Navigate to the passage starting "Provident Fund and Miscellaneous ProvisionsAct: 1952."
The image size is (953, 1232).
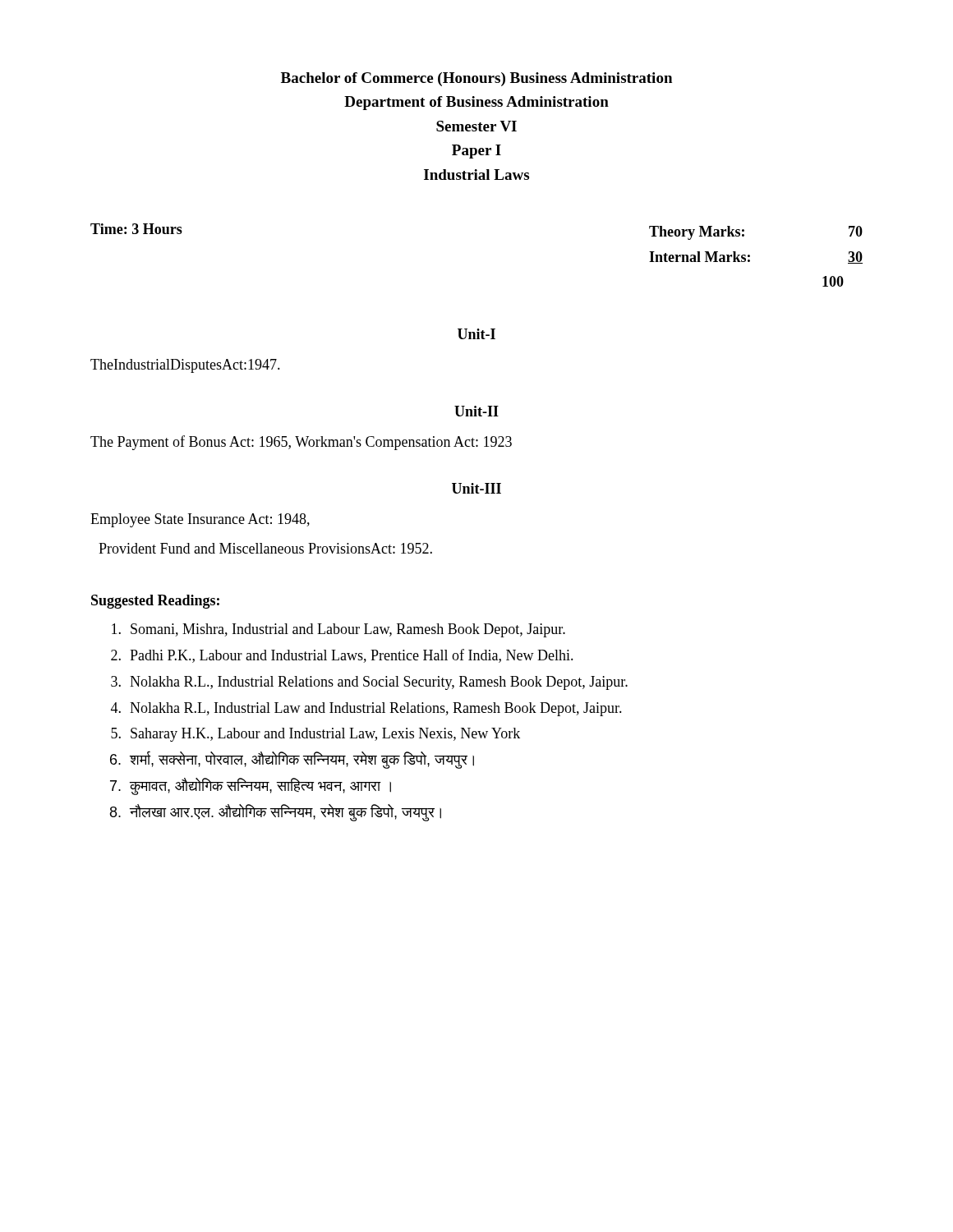point(266,549)
